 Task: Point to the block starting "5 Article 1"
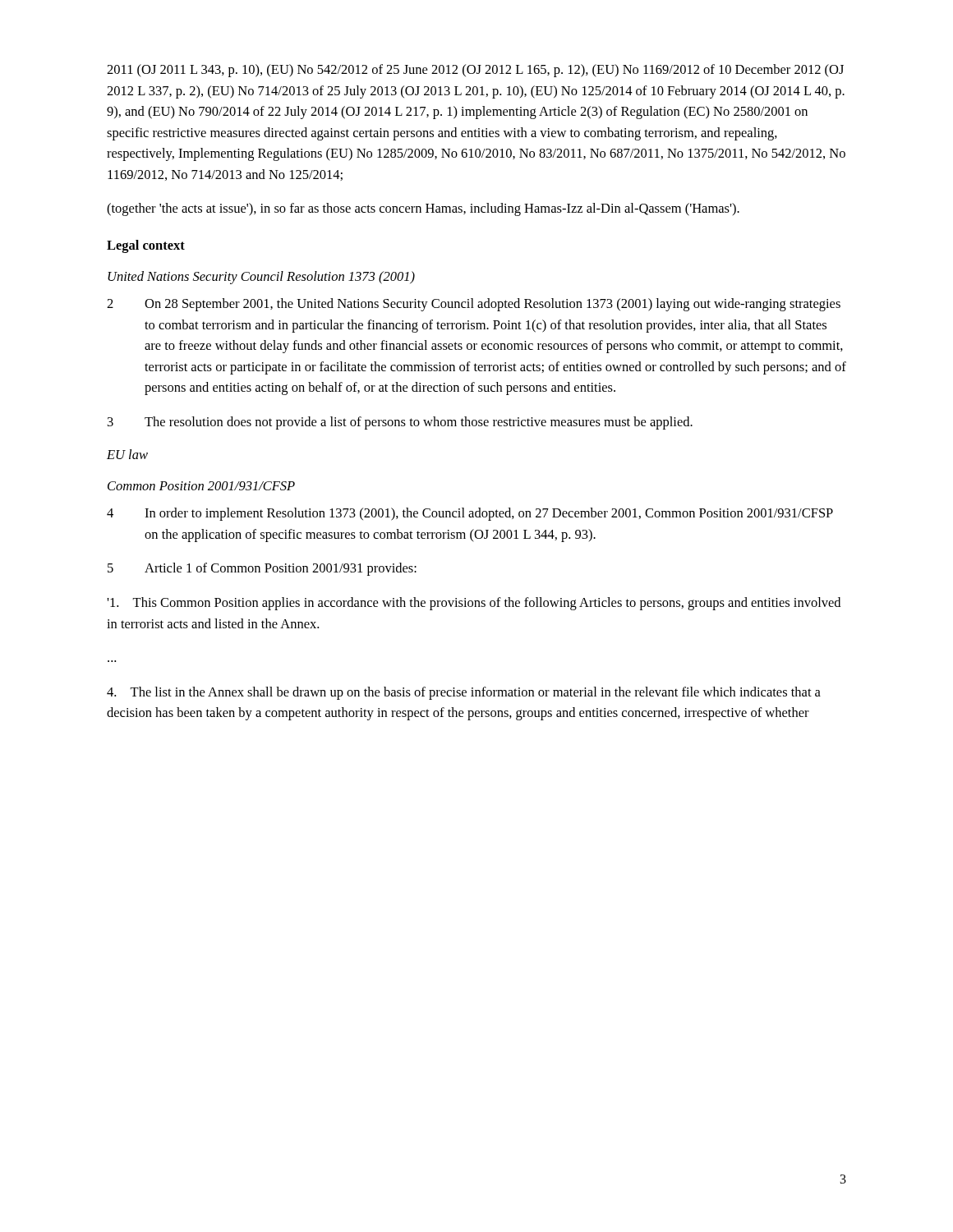(262, 569)
